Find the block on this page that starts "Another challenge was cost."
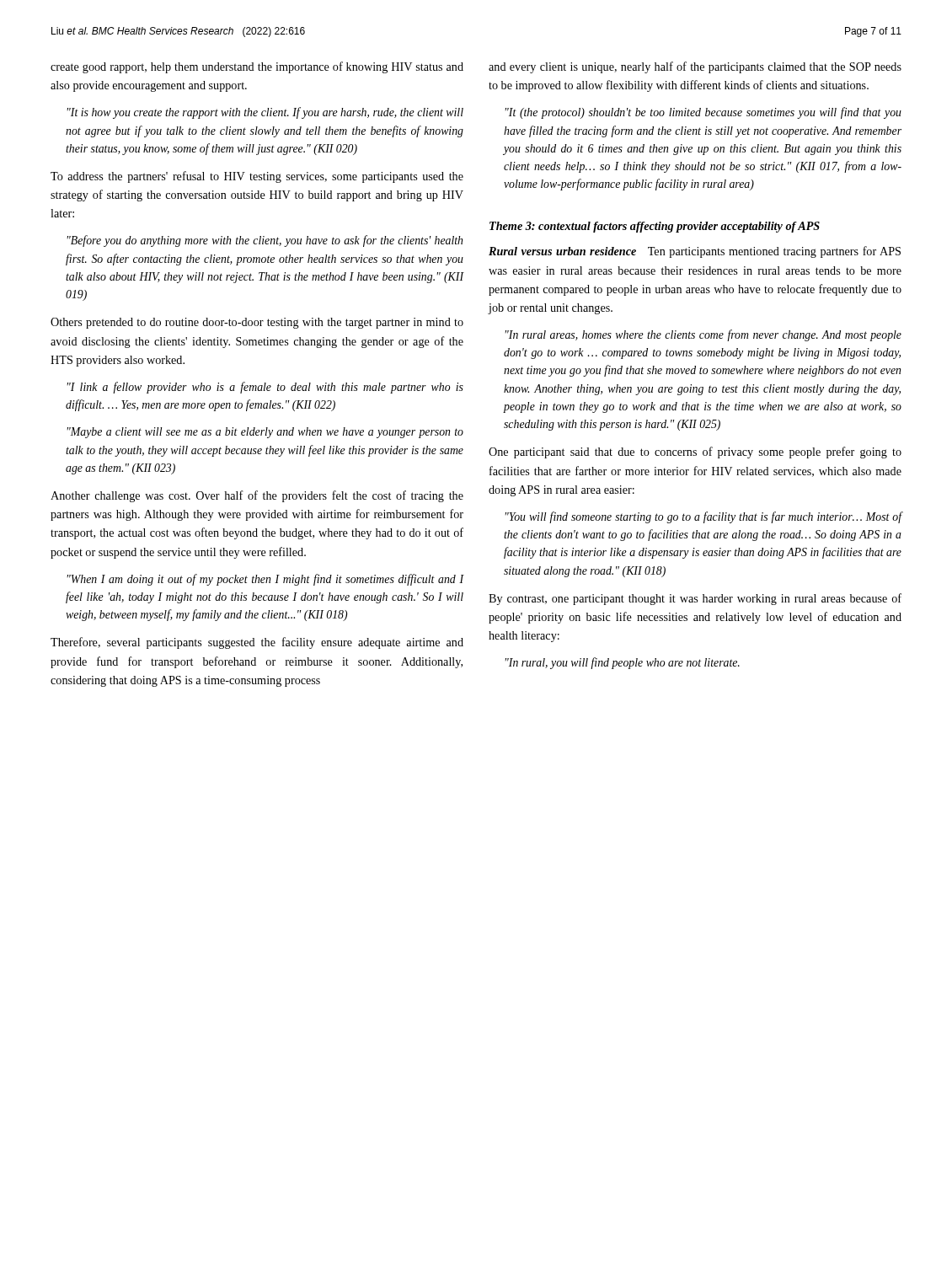This screenshot has width=952, height=1264. (x=257, y=524)
